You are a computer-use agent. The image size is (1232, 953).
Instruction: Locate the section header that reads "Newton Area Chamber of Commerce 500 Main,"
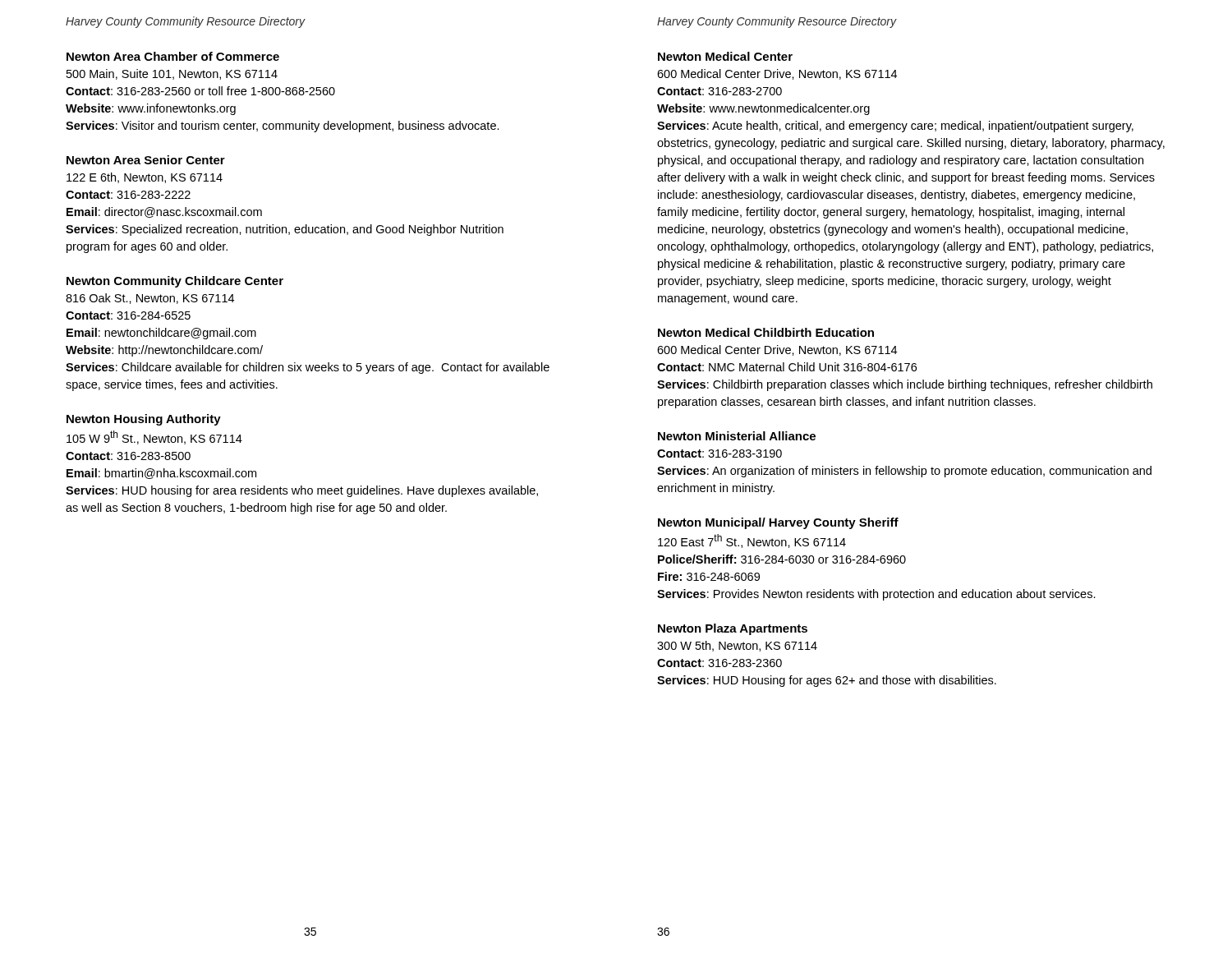tap(308, 92)
